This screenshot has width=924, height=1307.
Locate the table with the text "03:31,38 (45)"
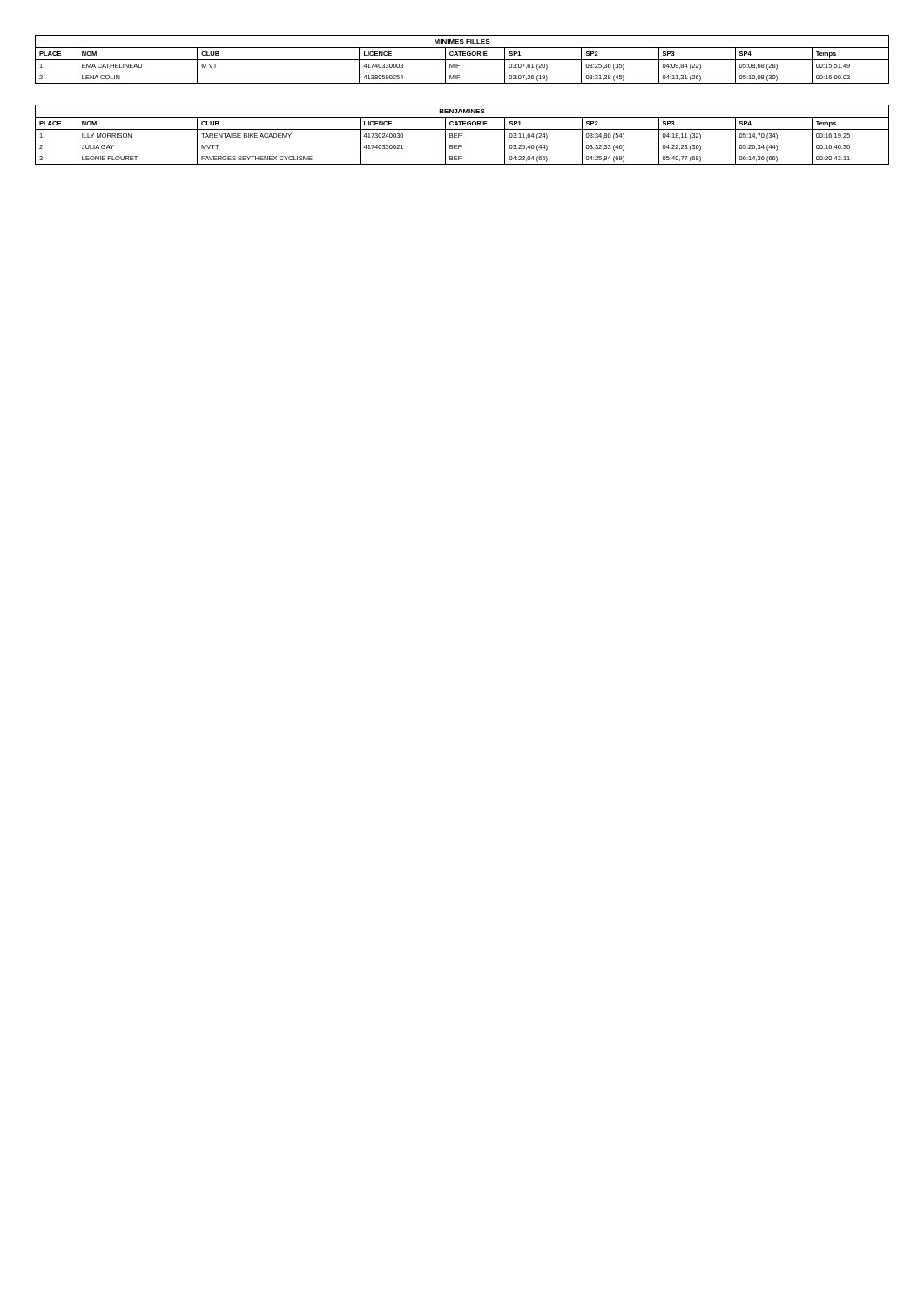[x=462, y=59]
